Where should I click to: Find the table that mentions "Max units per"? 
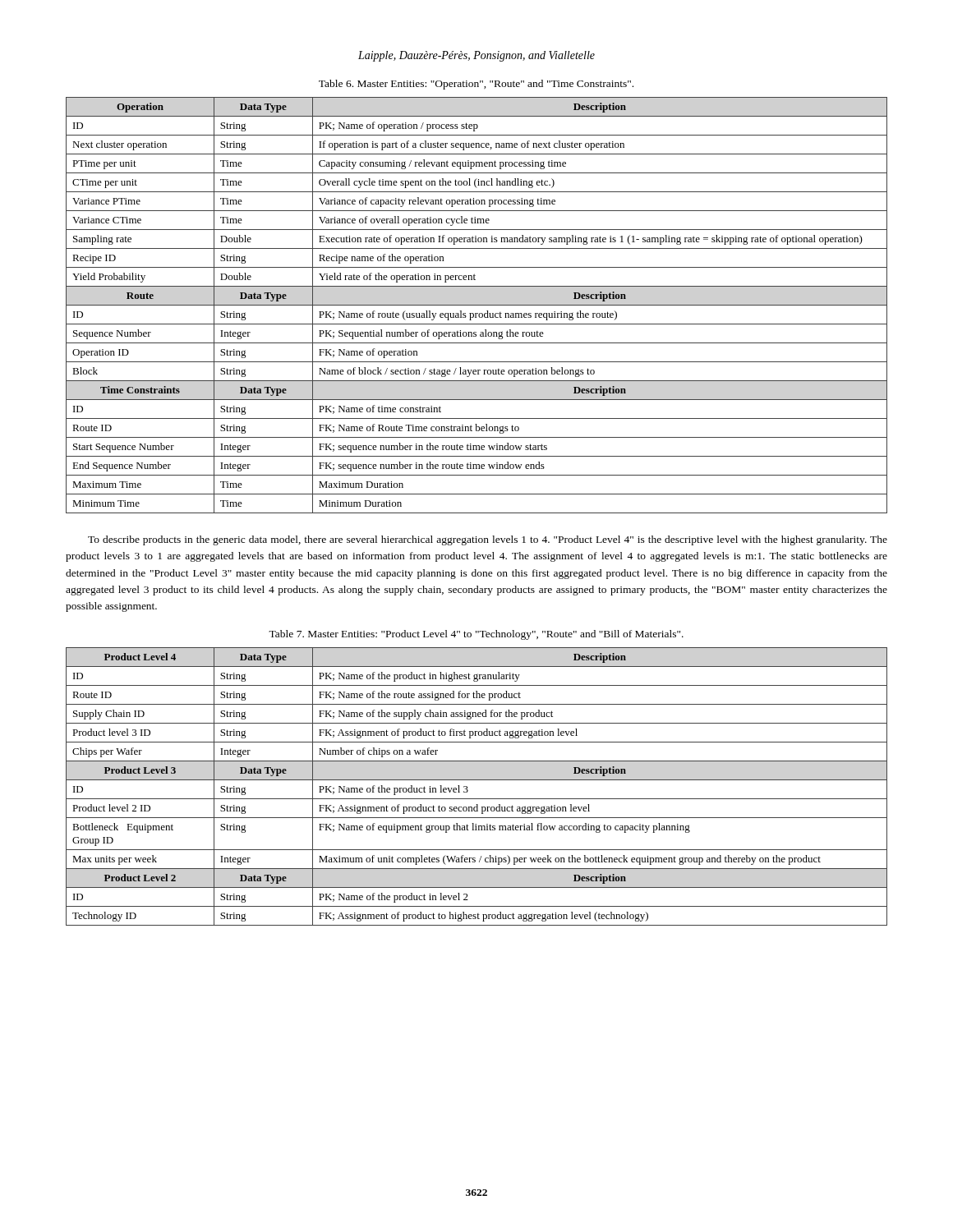pyautogui.click(x=476, y=787)
